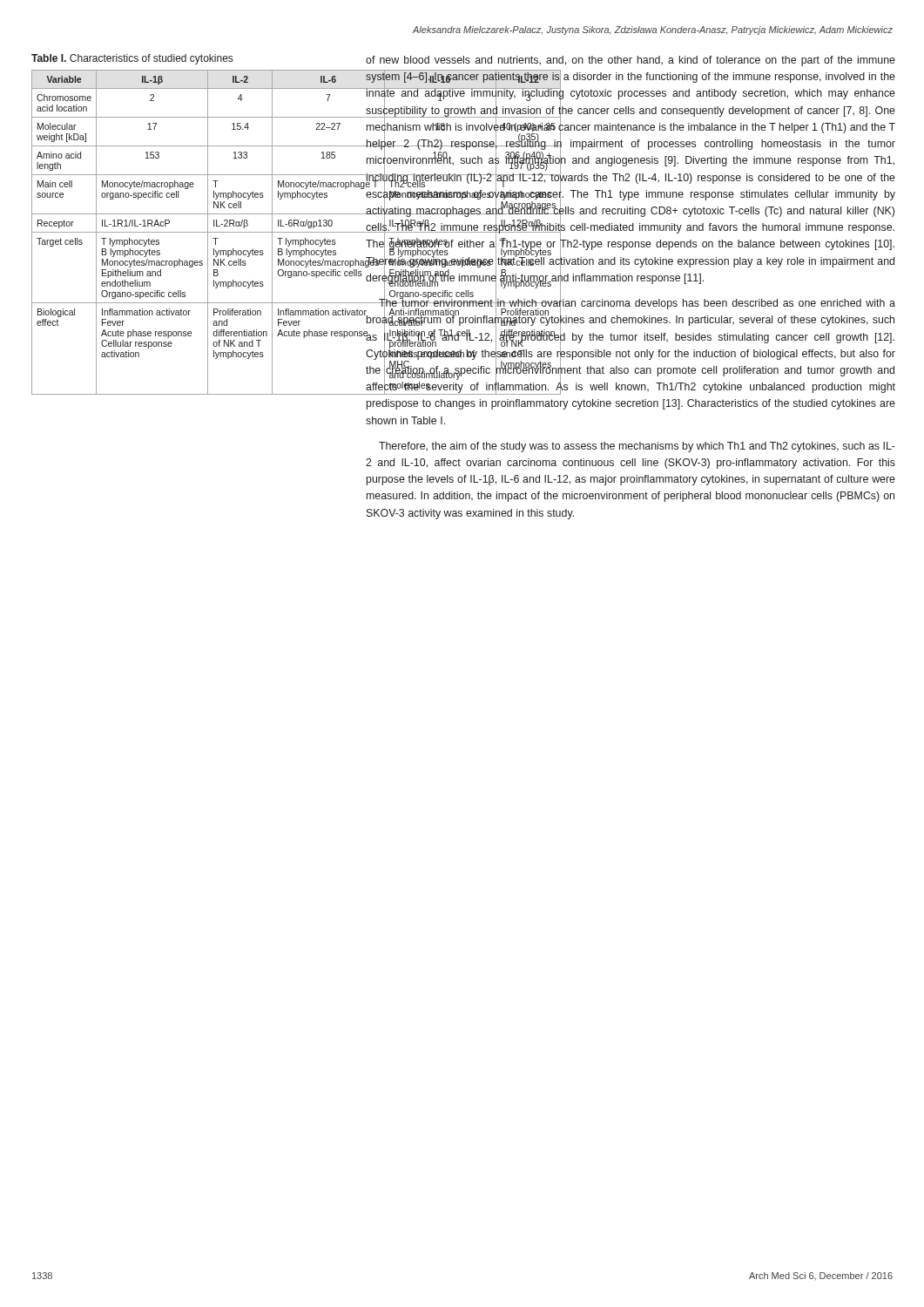
Task: Navigate to the passage starting "Therefore, the aim of"
Action: point(631,480)
